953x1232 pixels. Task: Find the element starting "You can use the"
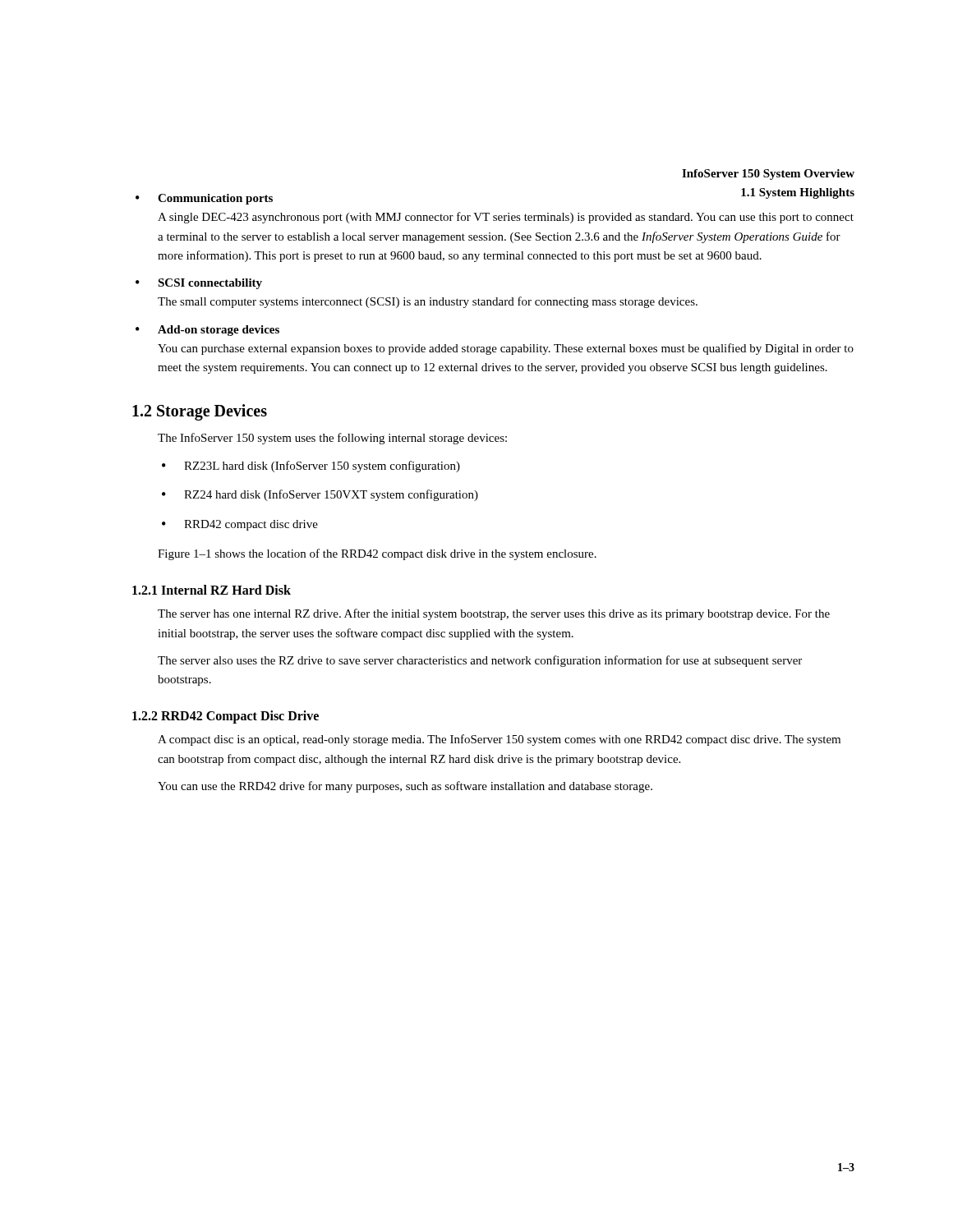(405, 786)
